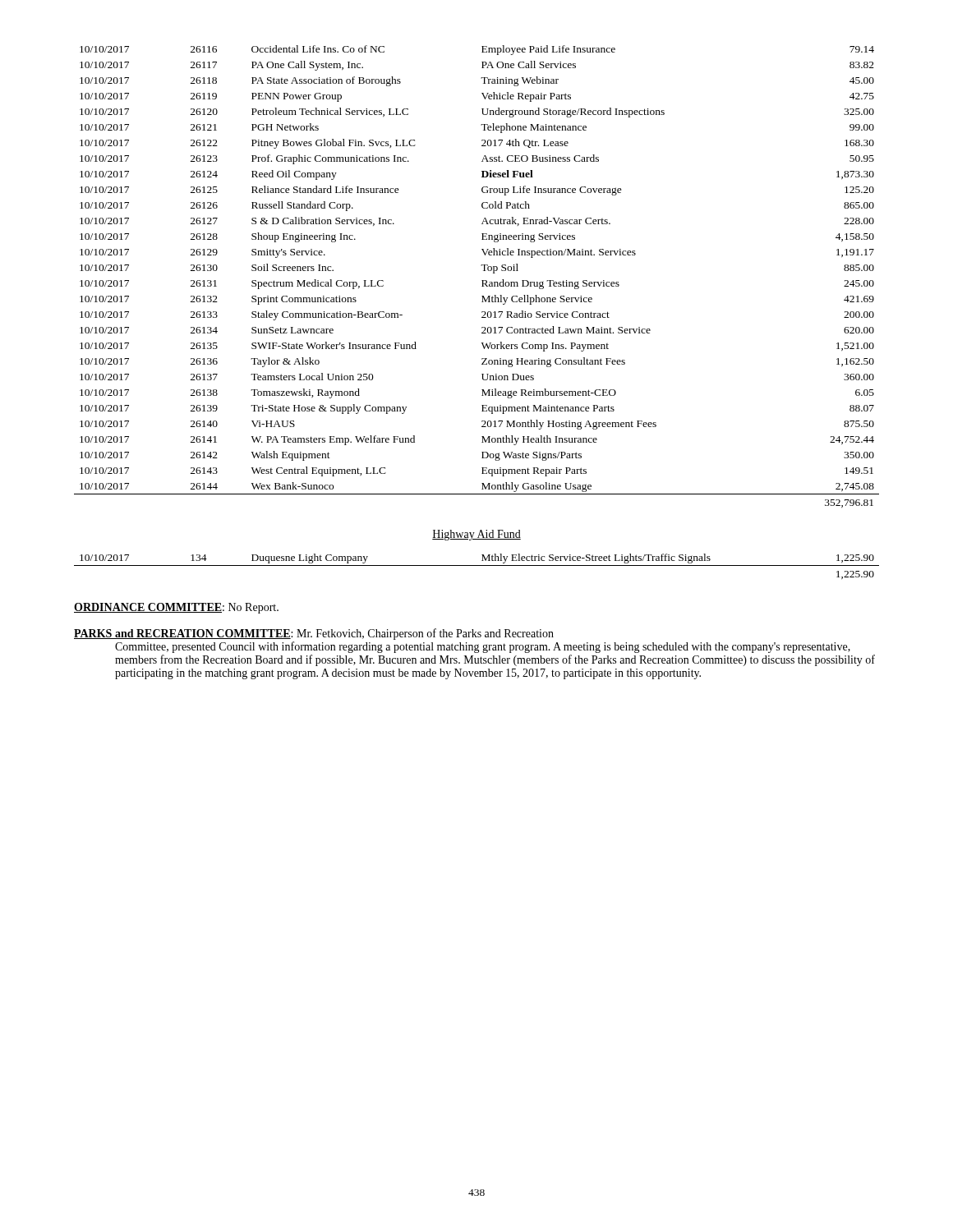Locate the table with the text "Duquesne Light Company"

click(x=476, y=565)
